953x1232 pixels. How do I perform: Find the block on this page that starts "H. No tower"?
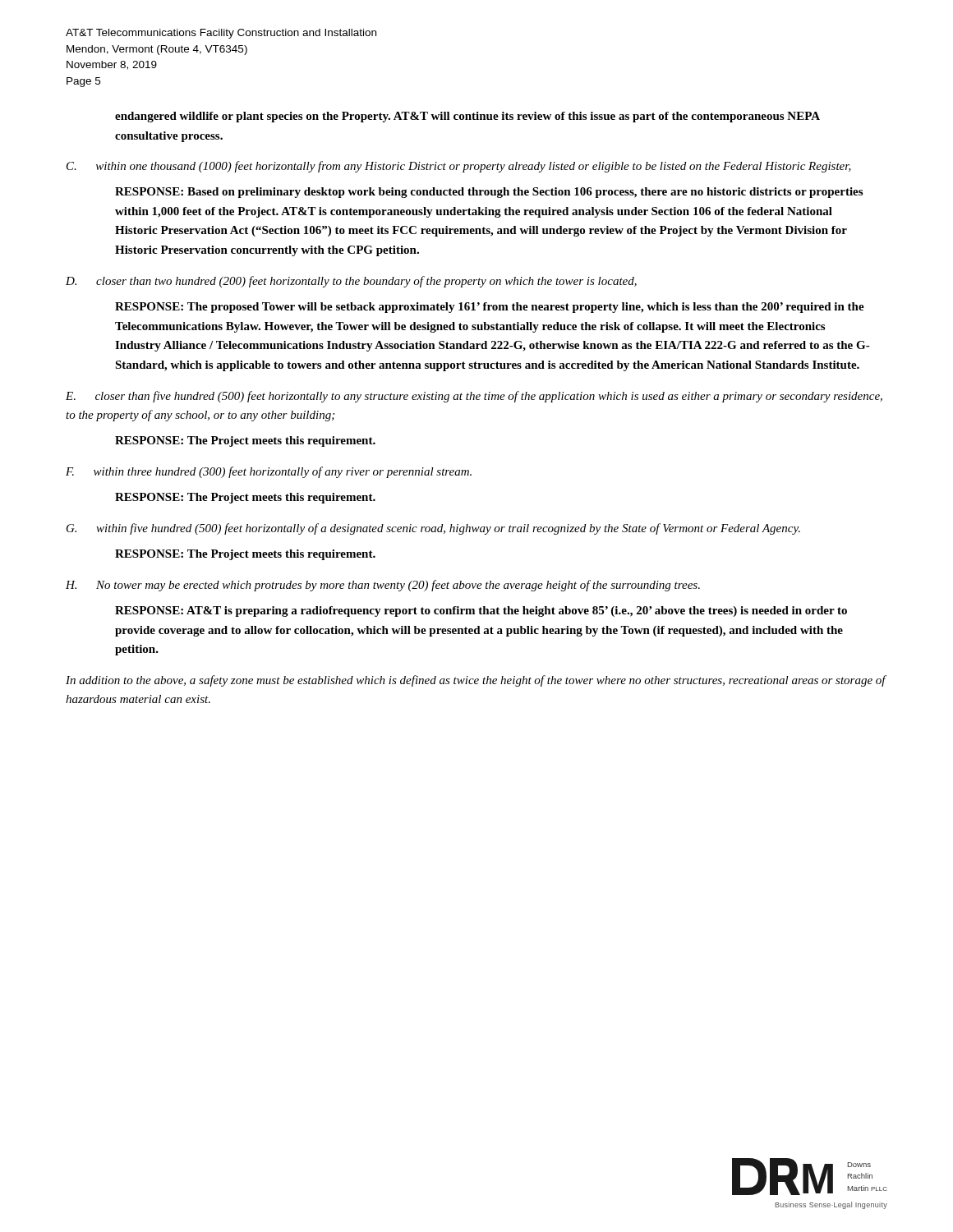(x=383, y=585)
